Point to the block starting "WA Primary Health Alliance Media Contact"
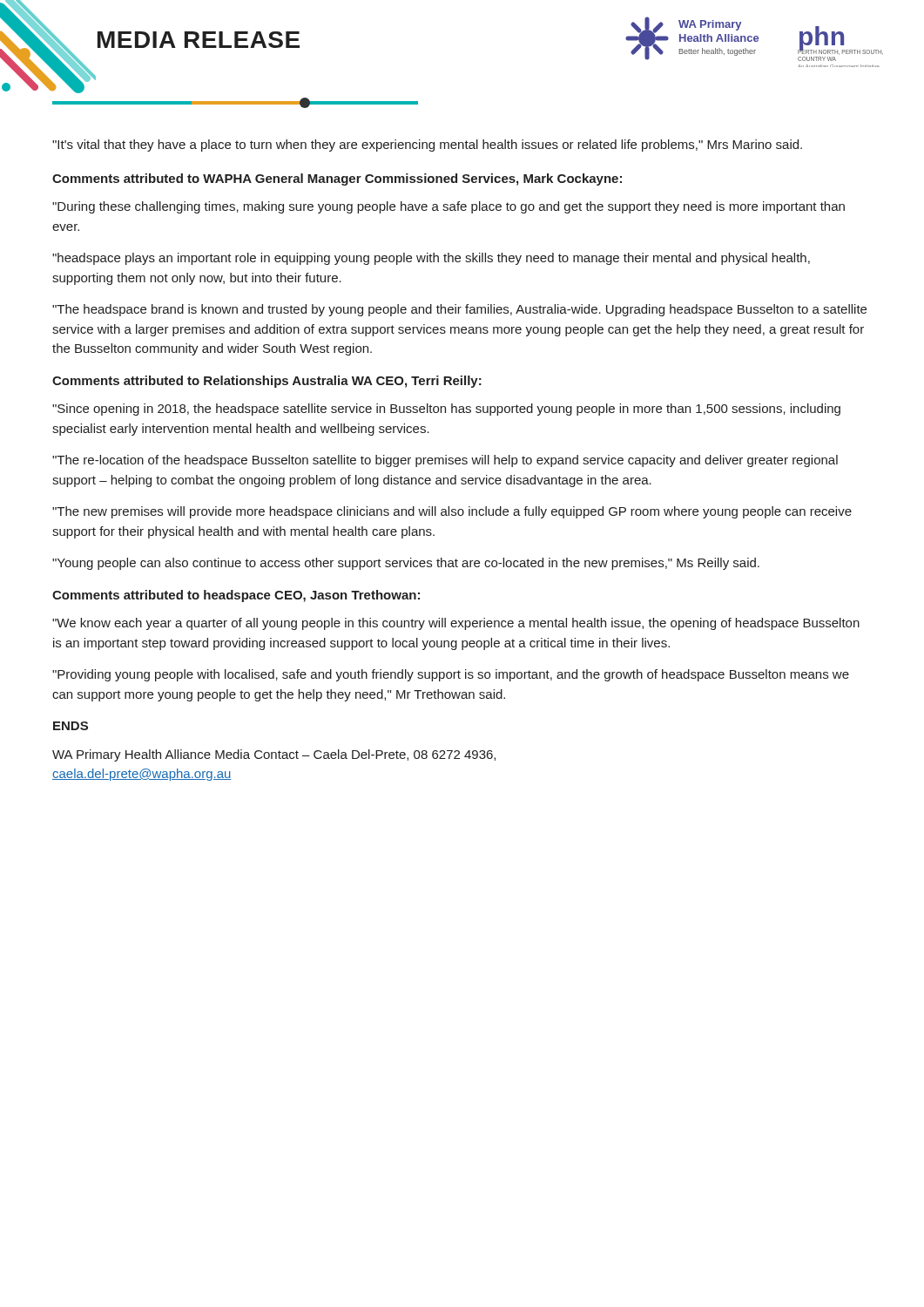The width and height of the screenshot is (924, 1307). click(462, 764)
